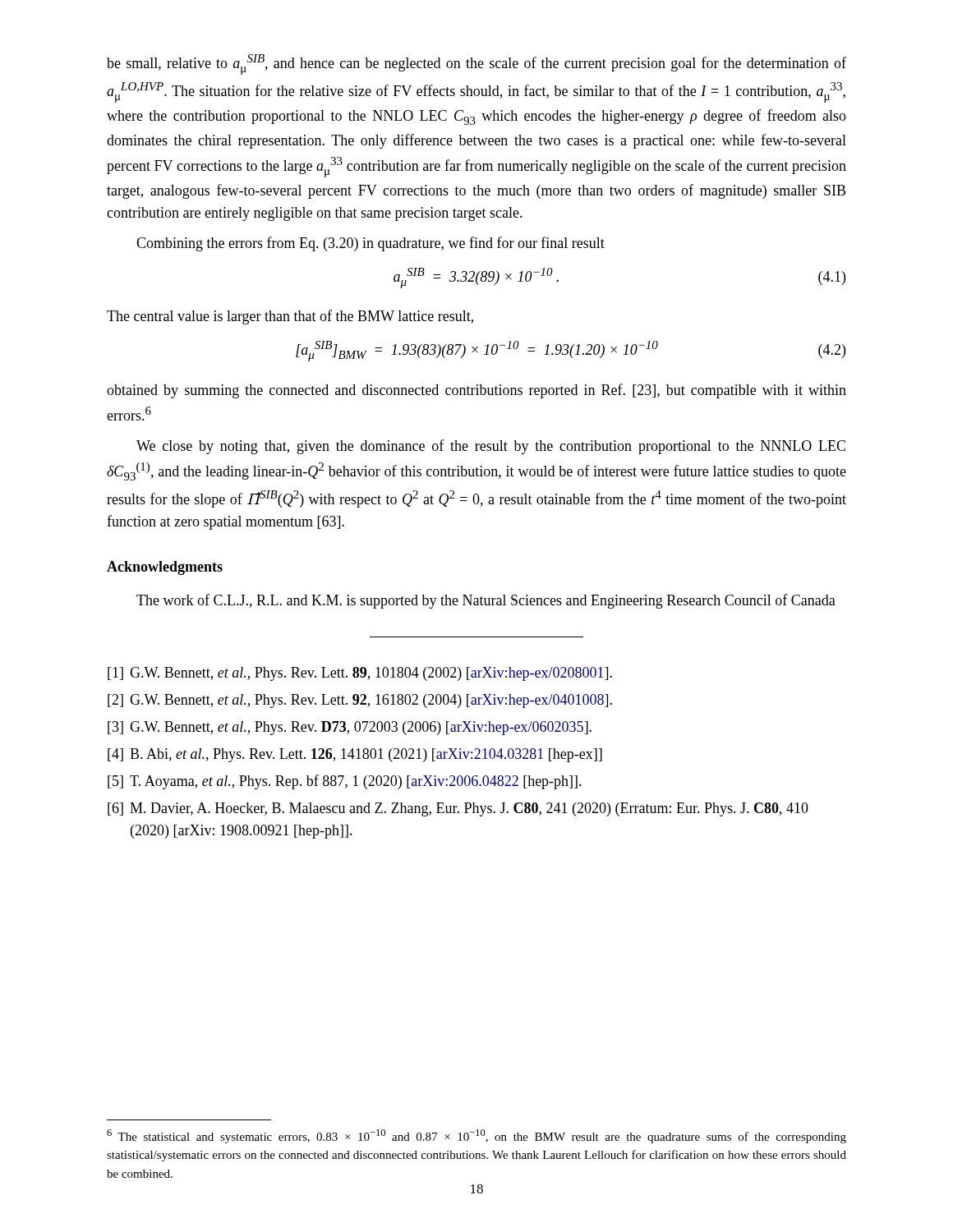
Task: Find the list item that says "[5] T. Aoyama, et al., Phys. Rep. bf"
Action: [476, 781]
